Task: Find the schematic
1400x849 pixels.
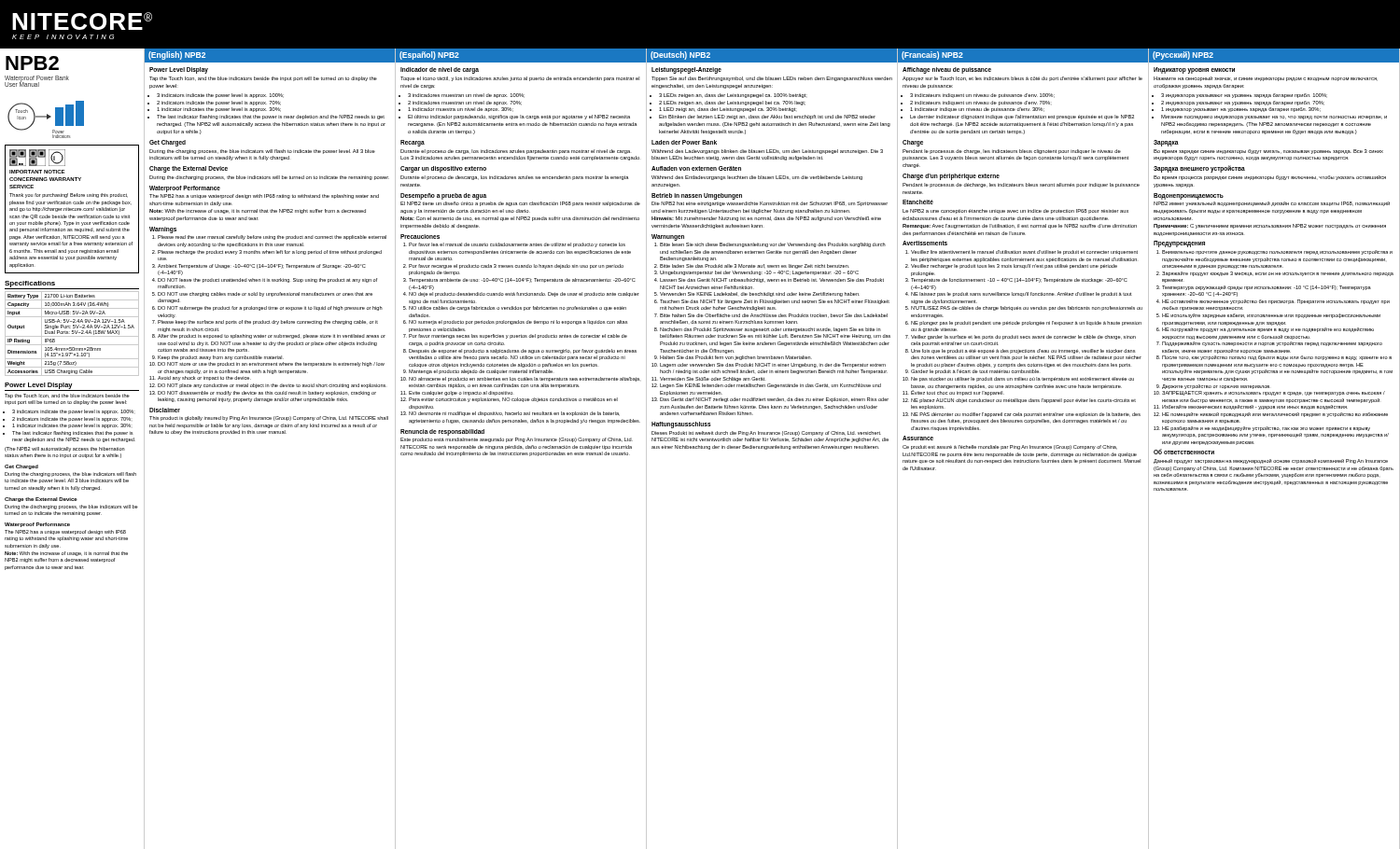Action: 72,117
